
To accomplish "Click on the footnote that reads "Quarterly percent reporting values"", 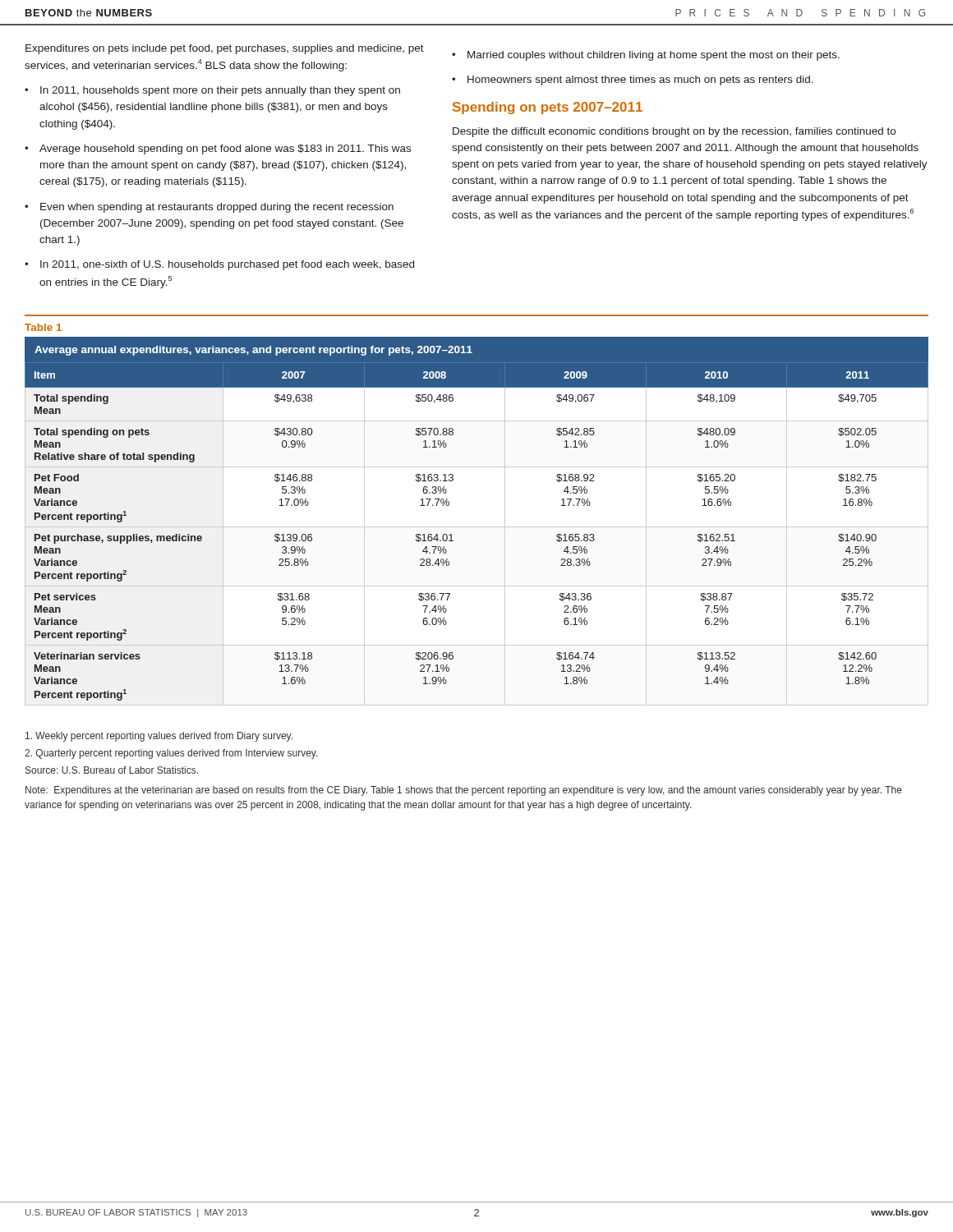I will (171, 753).
